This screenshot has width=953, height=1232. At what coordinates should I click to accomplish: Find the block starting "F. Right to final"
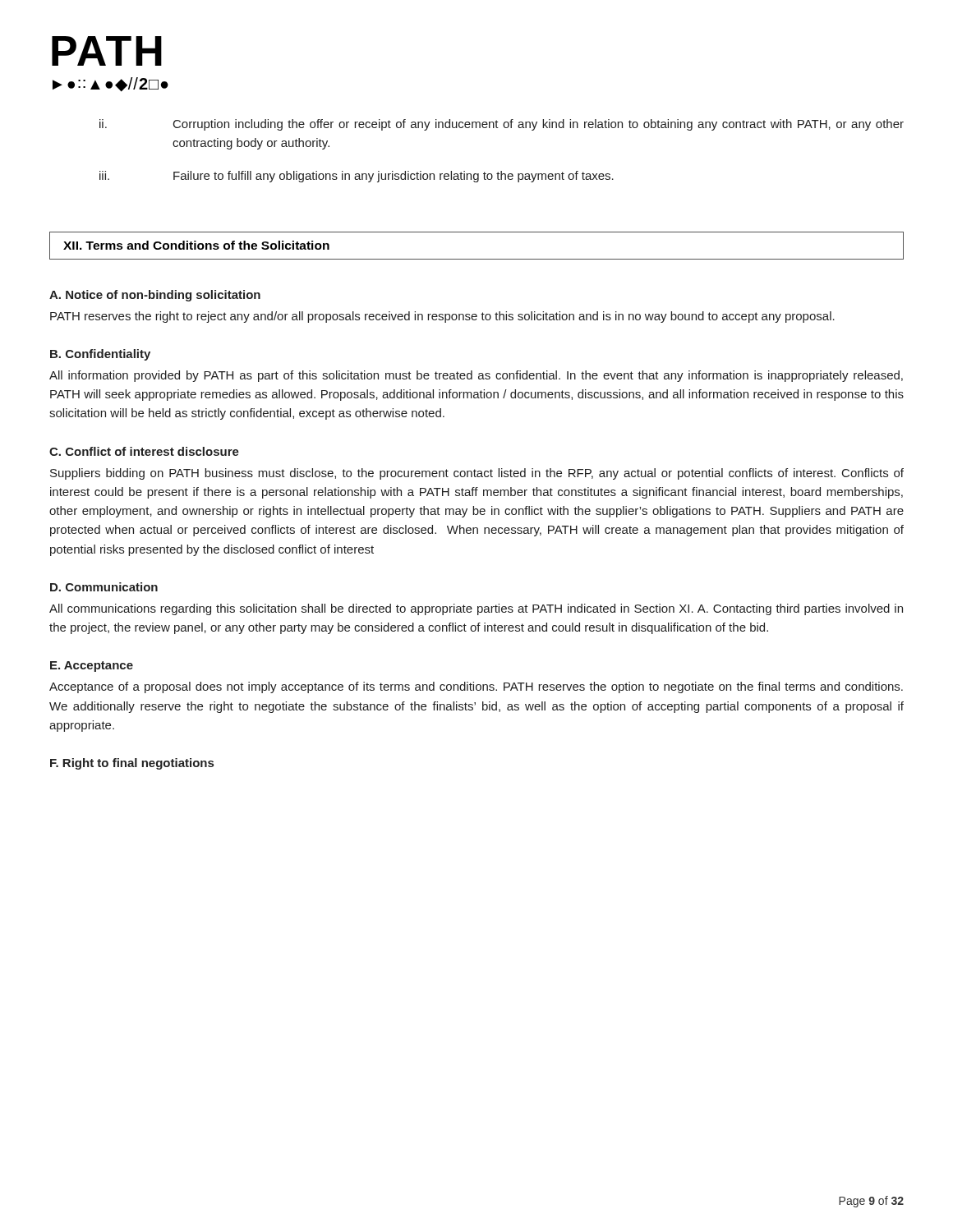[x=132, y=763]
